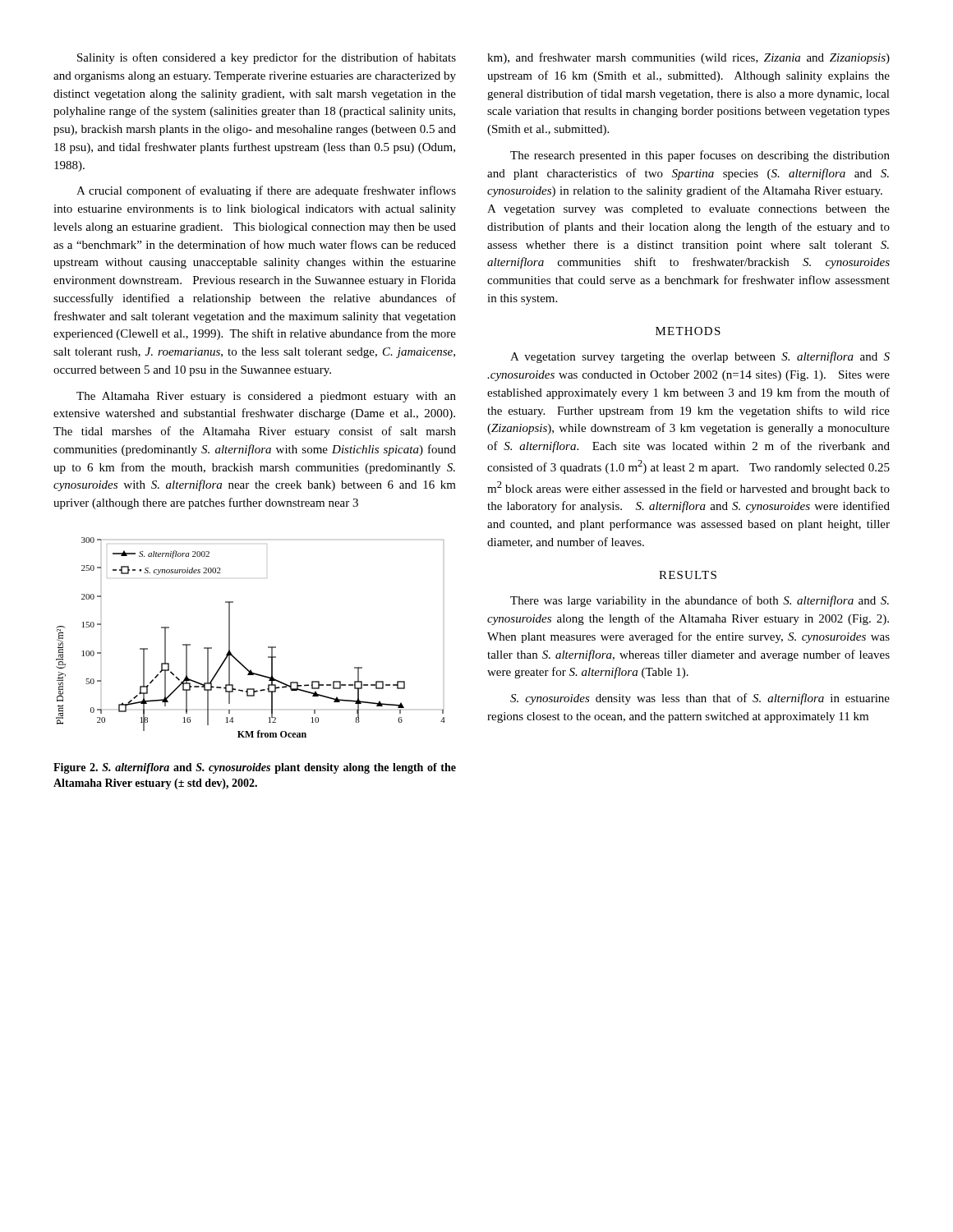Locate the block starting "S. cynosuroides density was less than"
This screenshot has height=1232, width=953.
pyautogui.click(x=688, y=708)
